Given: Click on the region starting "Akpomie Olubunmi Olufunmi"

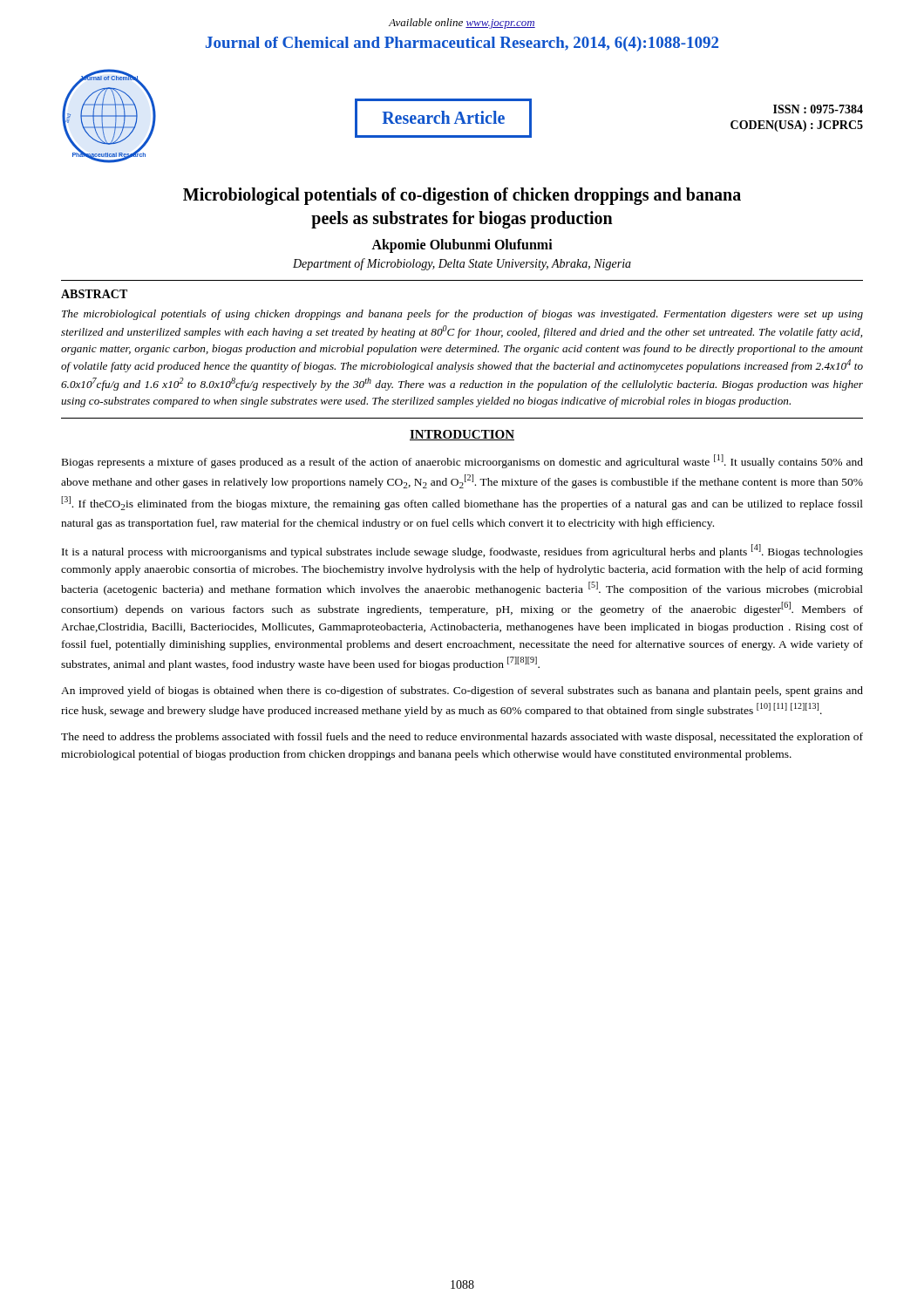Looking at the screenshot, I should click(462, 245).
